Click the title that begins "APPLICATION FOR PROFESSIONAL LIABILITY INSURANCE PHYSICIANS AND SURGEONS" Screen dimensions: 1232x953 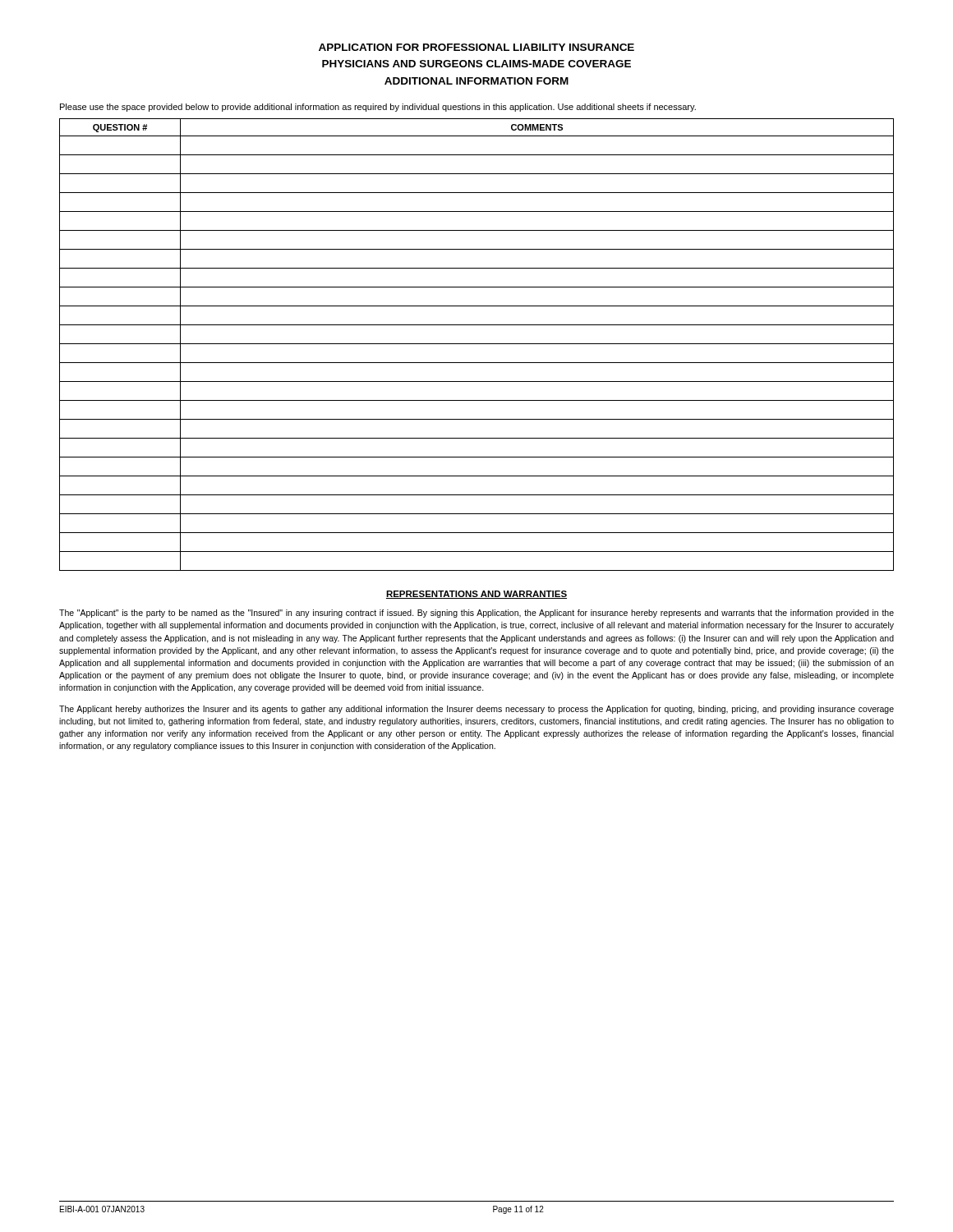[x=476, y=64]
